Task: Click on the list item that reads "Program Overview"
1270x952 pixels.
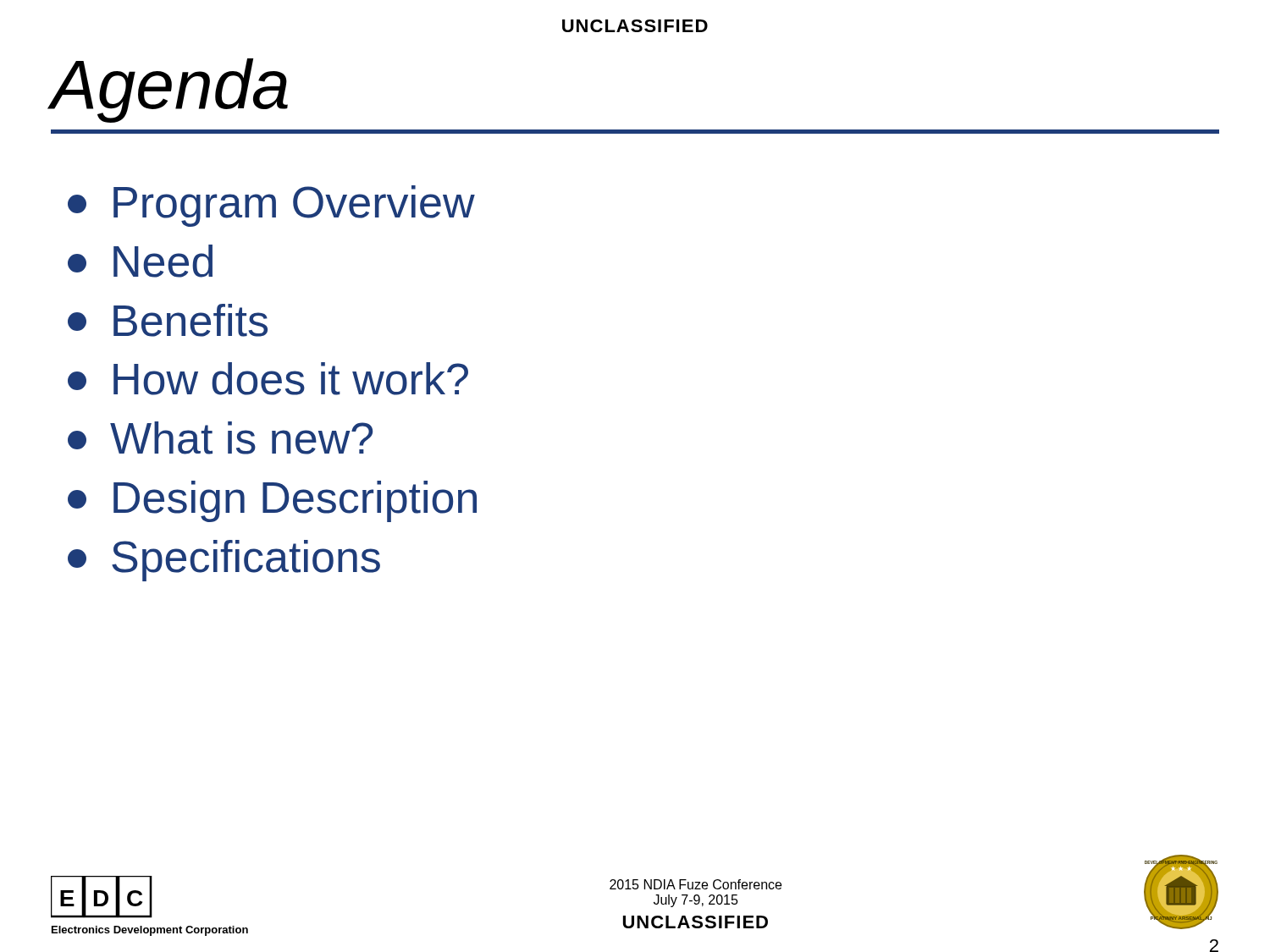Action: coord(271,203)
